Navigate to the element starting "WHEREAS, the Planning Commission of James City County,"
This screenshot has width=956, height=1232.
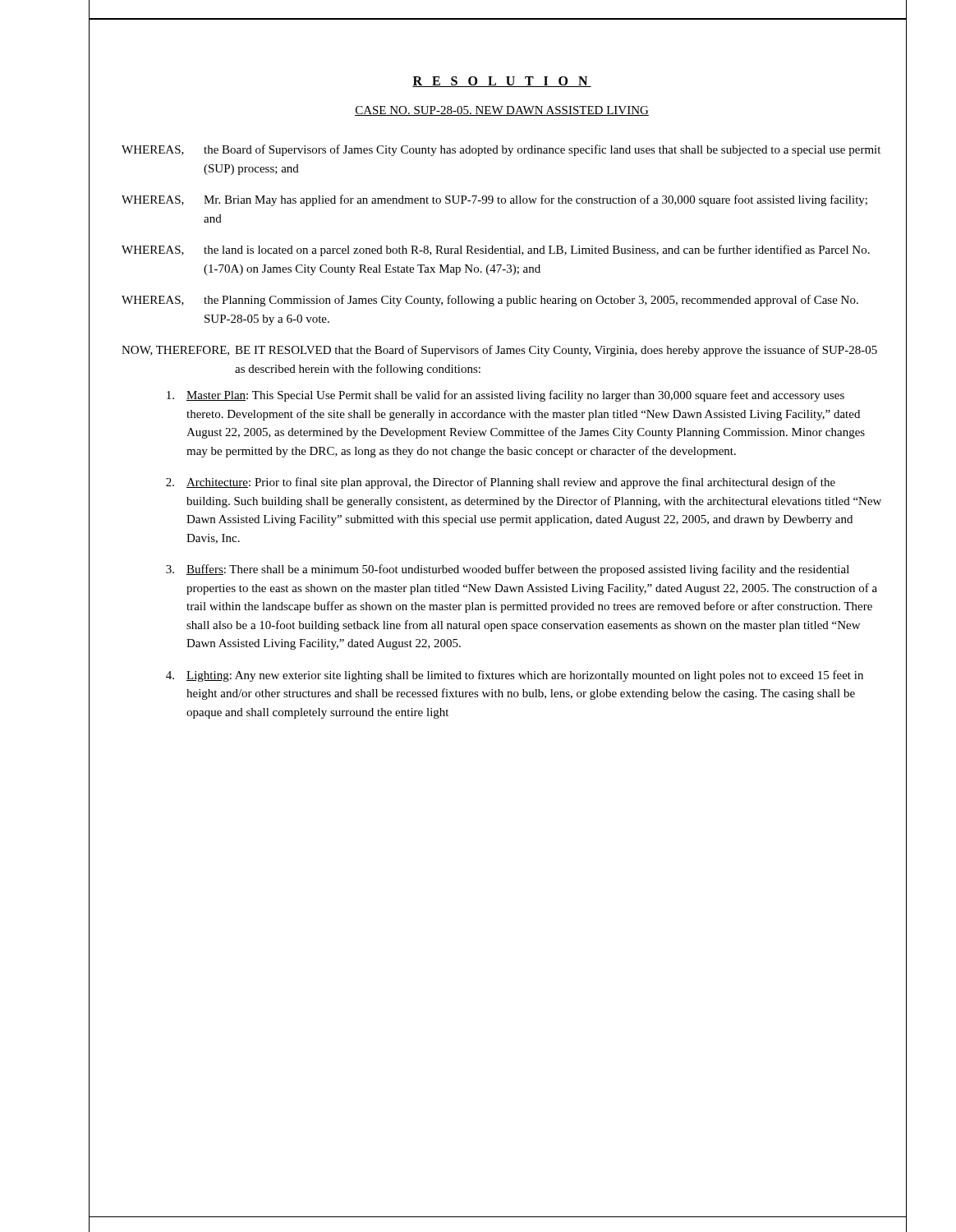502,309
